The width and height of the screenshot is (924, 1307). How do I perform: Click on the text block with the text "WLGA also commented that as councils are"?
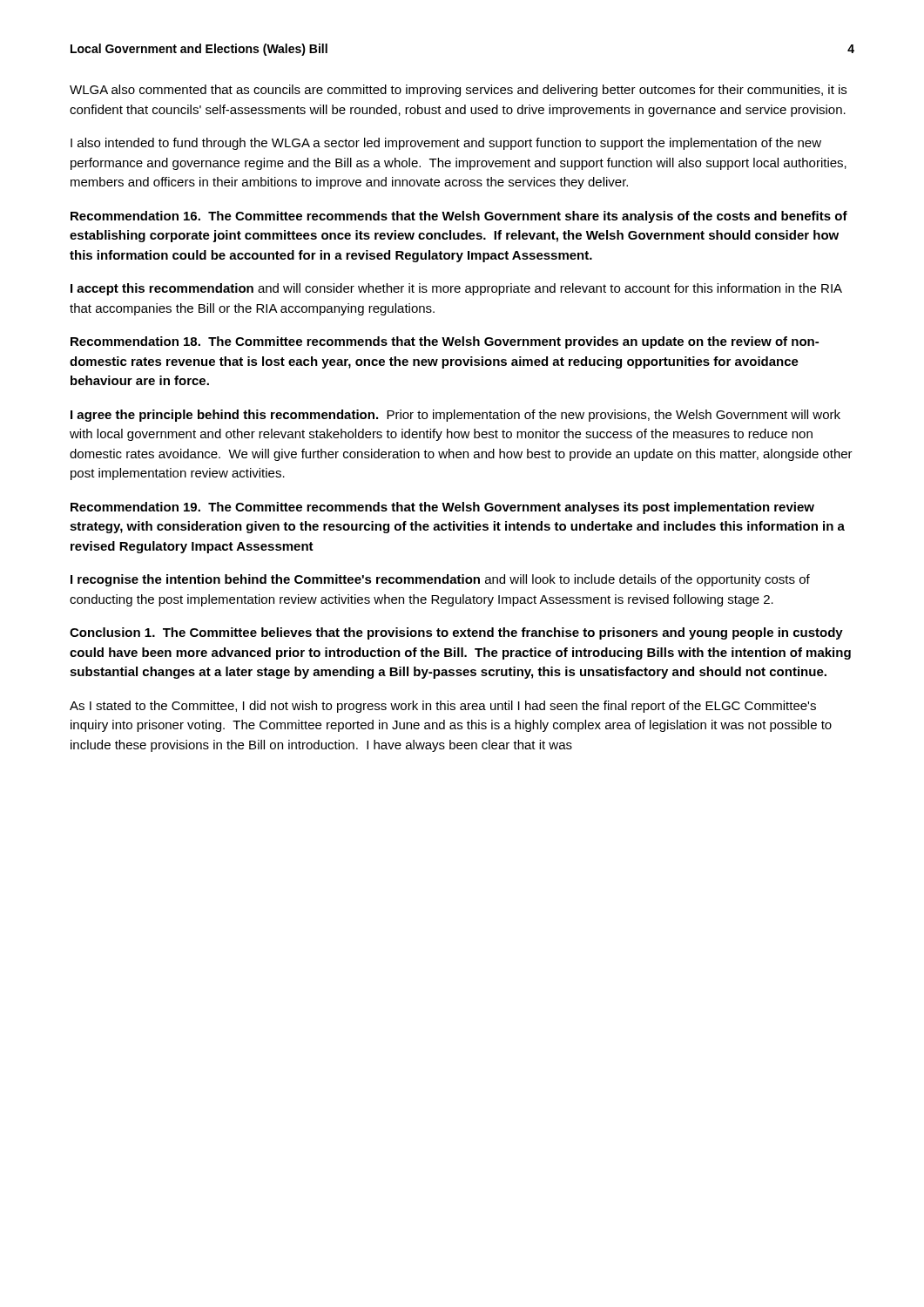tap(458, 99)
